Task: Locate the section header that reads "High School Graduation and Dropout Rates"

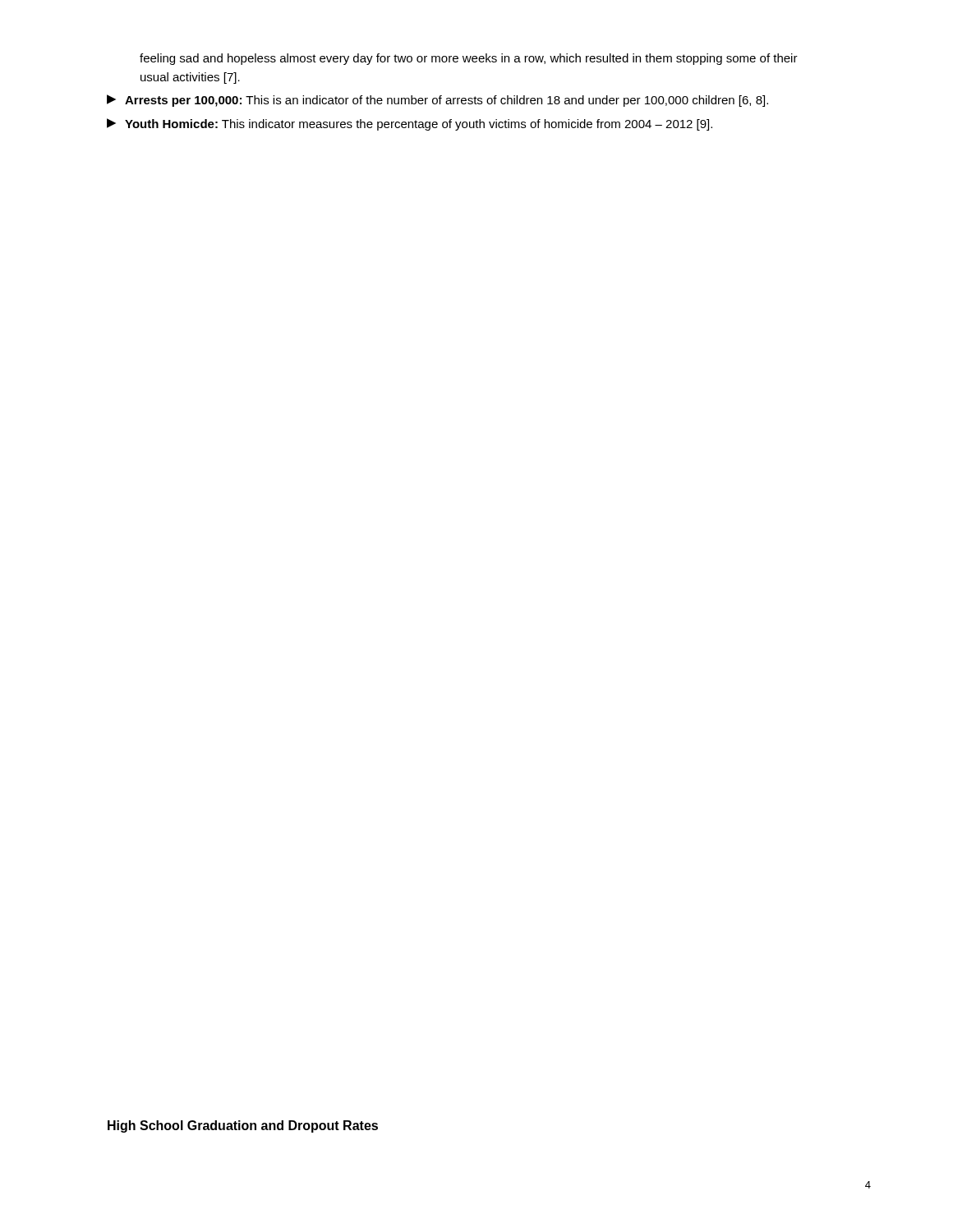Action: (243, 1126)
